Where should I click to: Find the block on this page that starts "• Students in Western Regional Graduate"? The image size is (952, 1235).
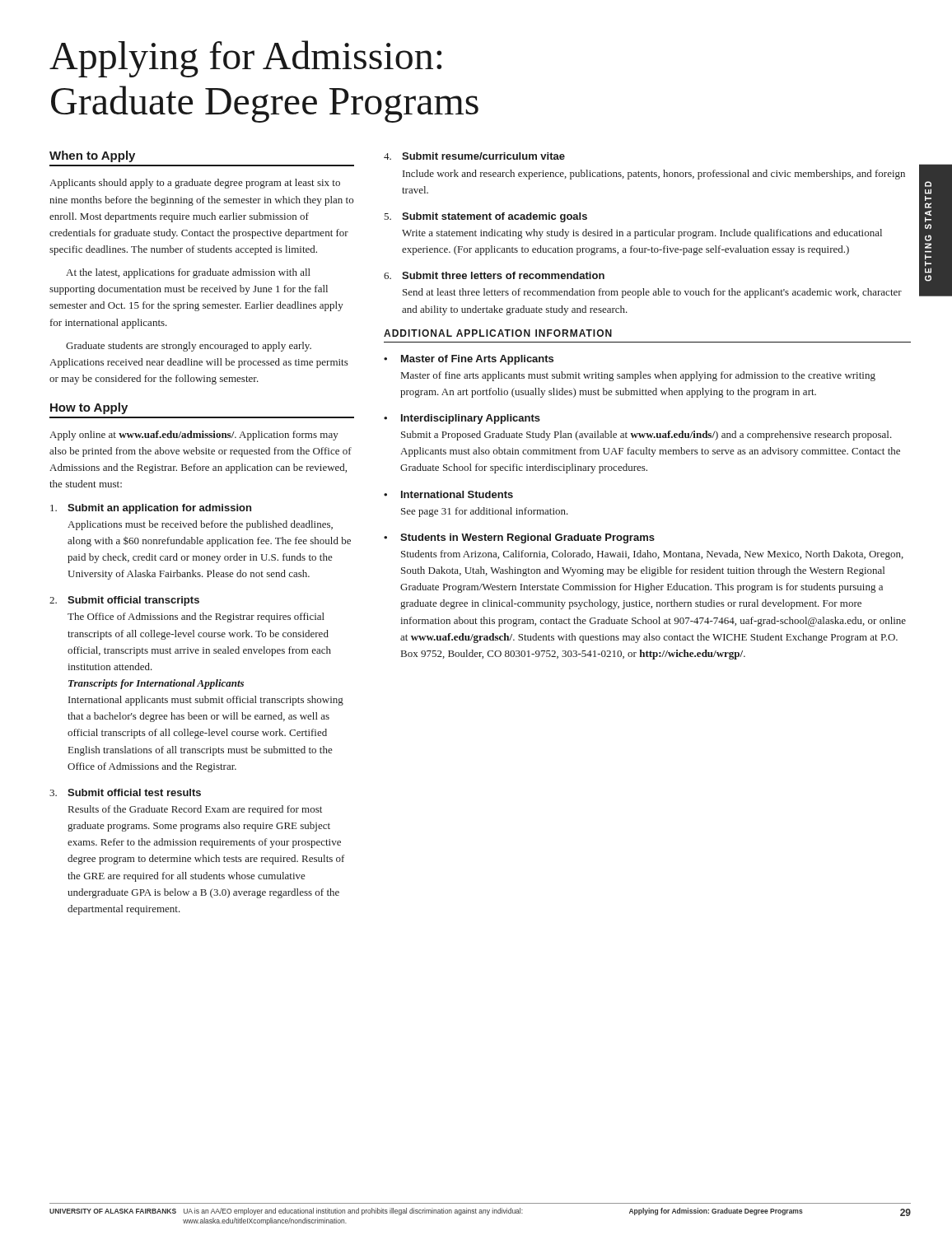pos(647,596)
